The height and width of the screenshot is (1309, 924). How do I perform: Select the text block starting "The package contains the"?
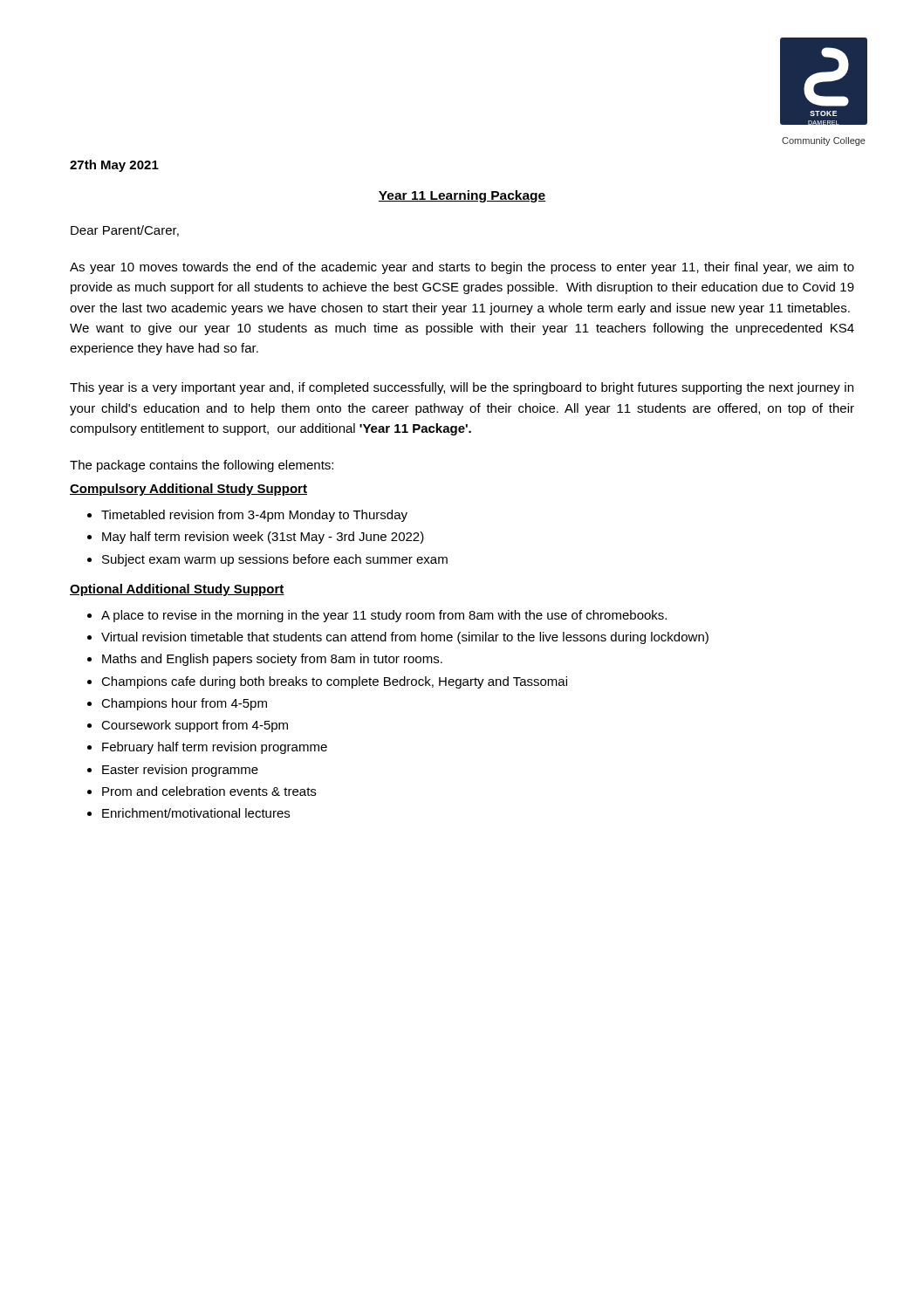202,465
